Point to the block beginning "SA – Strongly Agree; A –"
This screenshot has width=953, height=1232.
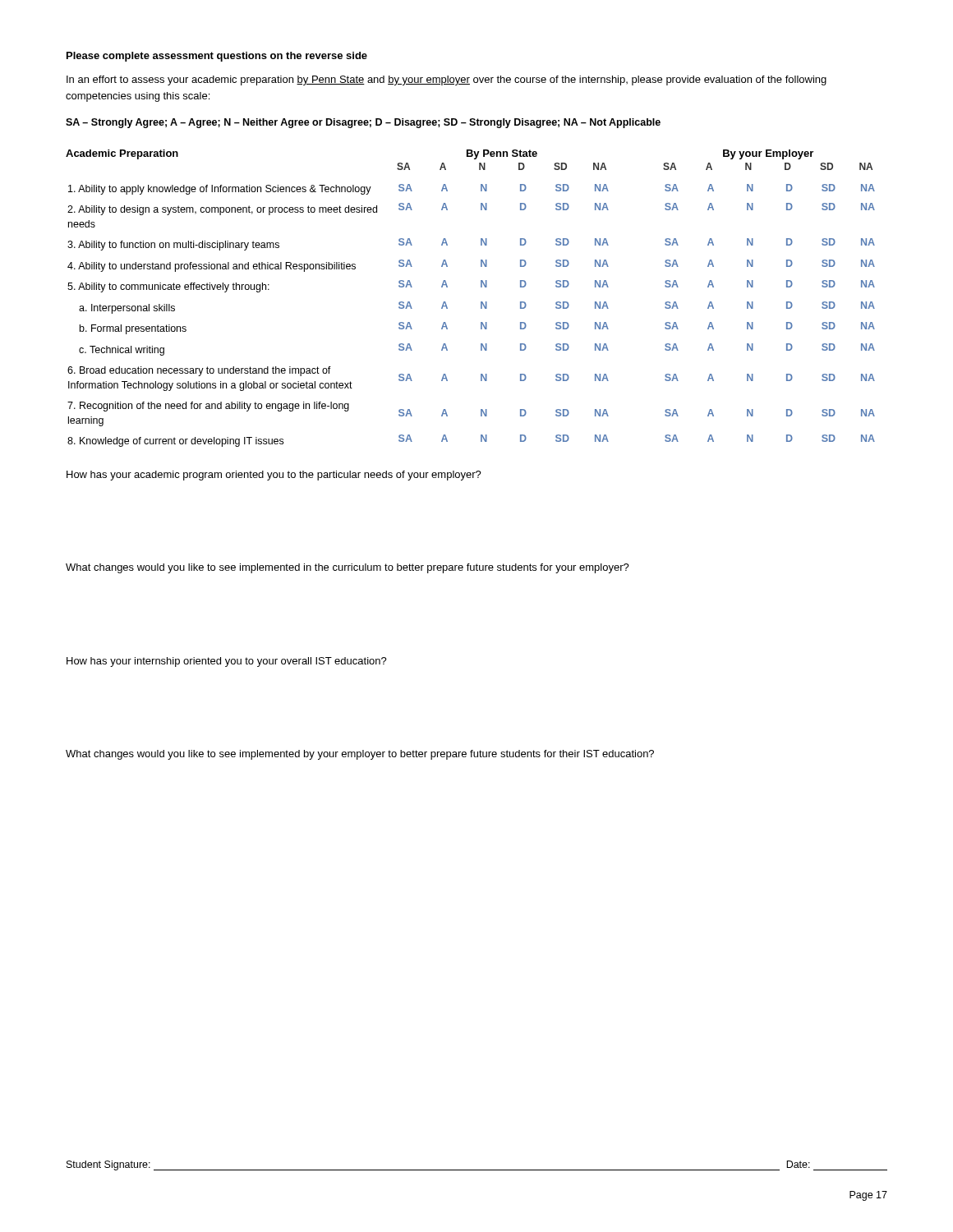coord(363,123)
